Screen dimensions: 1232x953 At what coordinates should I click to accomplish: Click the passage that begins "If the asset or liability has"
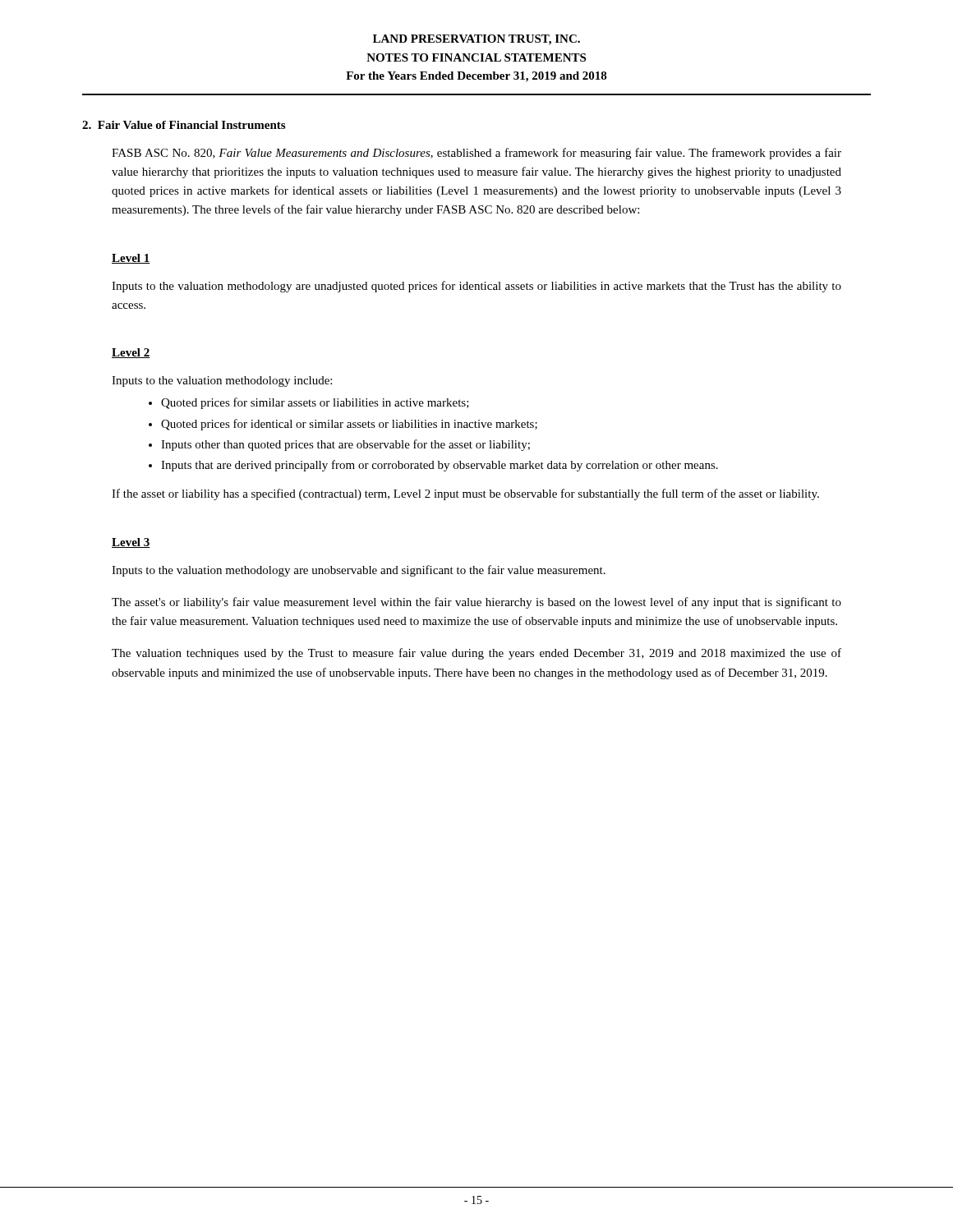[x=466, y=494]
